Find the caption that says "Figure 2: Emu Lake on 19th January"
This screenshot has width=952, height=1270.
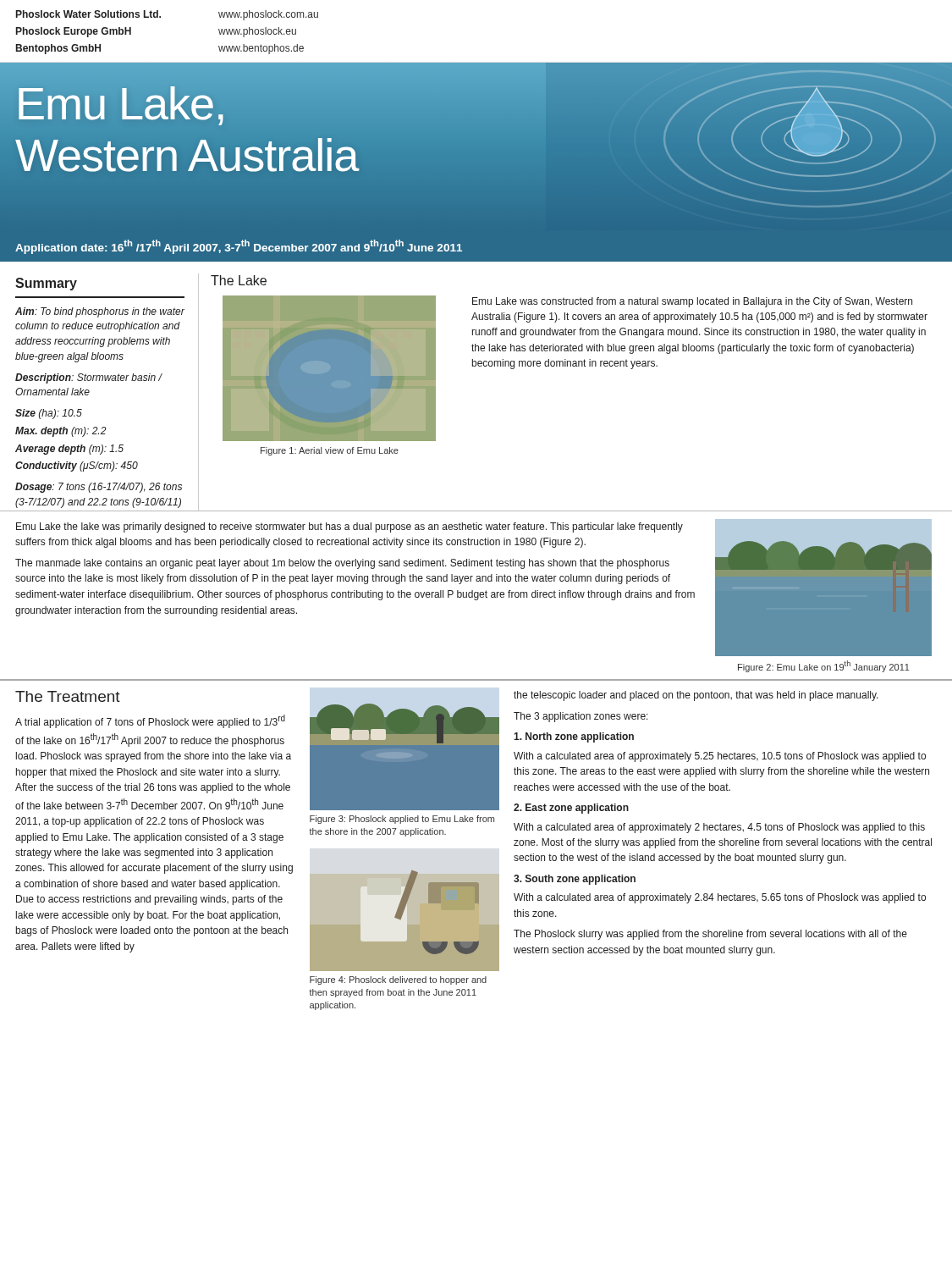pos(823,665)
